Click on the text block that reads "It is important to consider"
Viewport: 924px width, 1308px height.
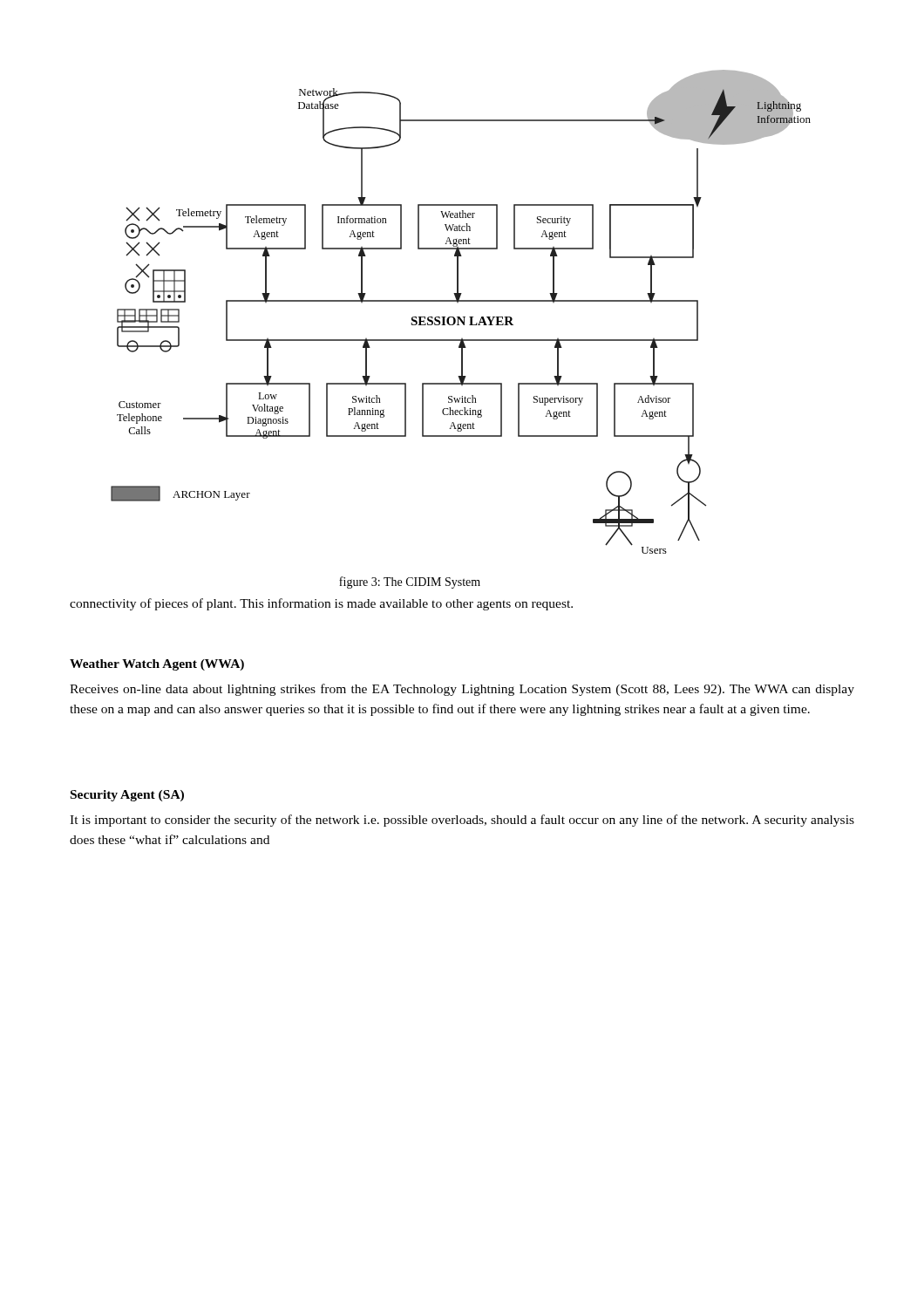pyautogui.click(x=462, y=829)
